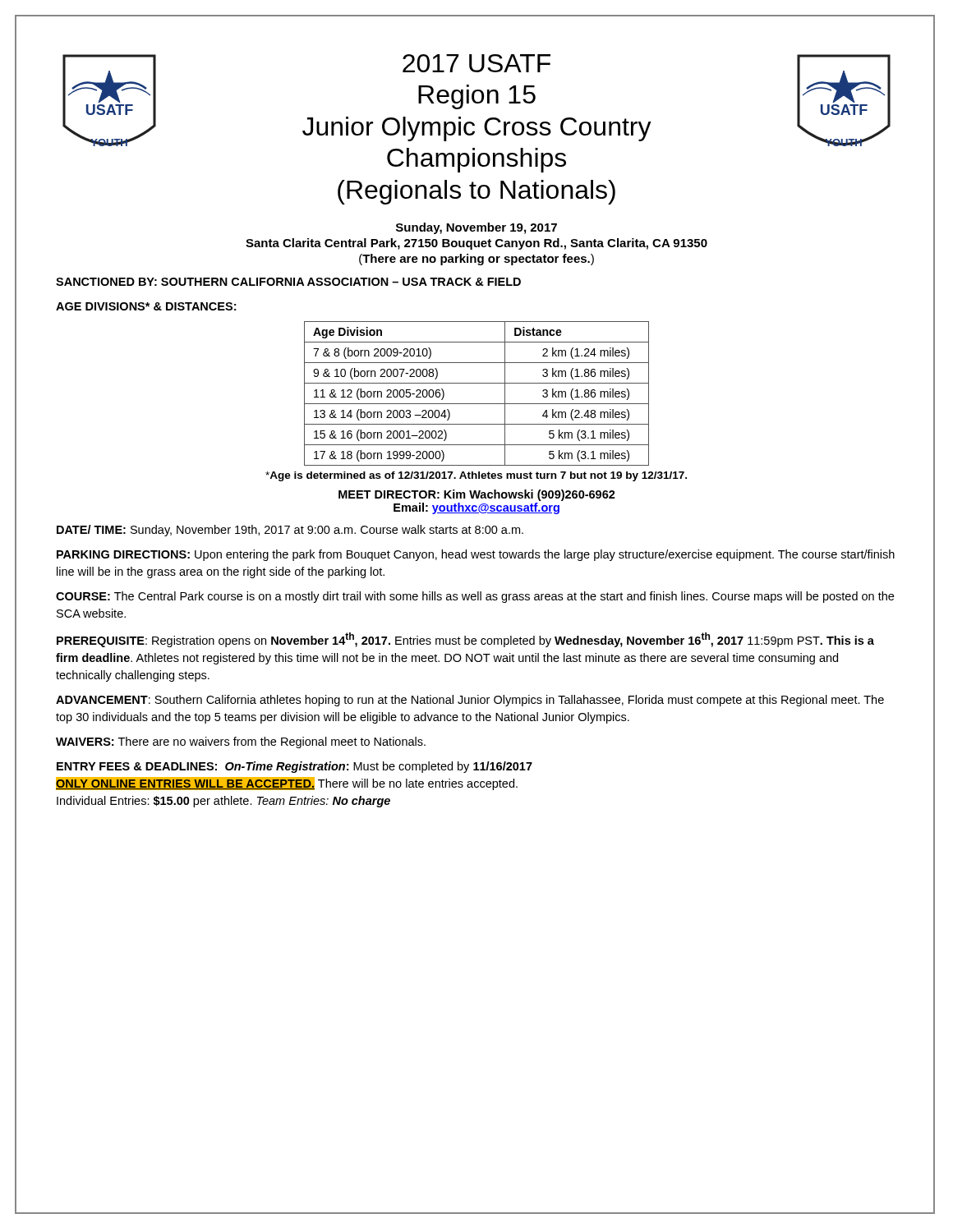
Task: Click on the title containing "2017 USATF Region 15 Junior Olympic Cross Country"
Action: (476, 126)
